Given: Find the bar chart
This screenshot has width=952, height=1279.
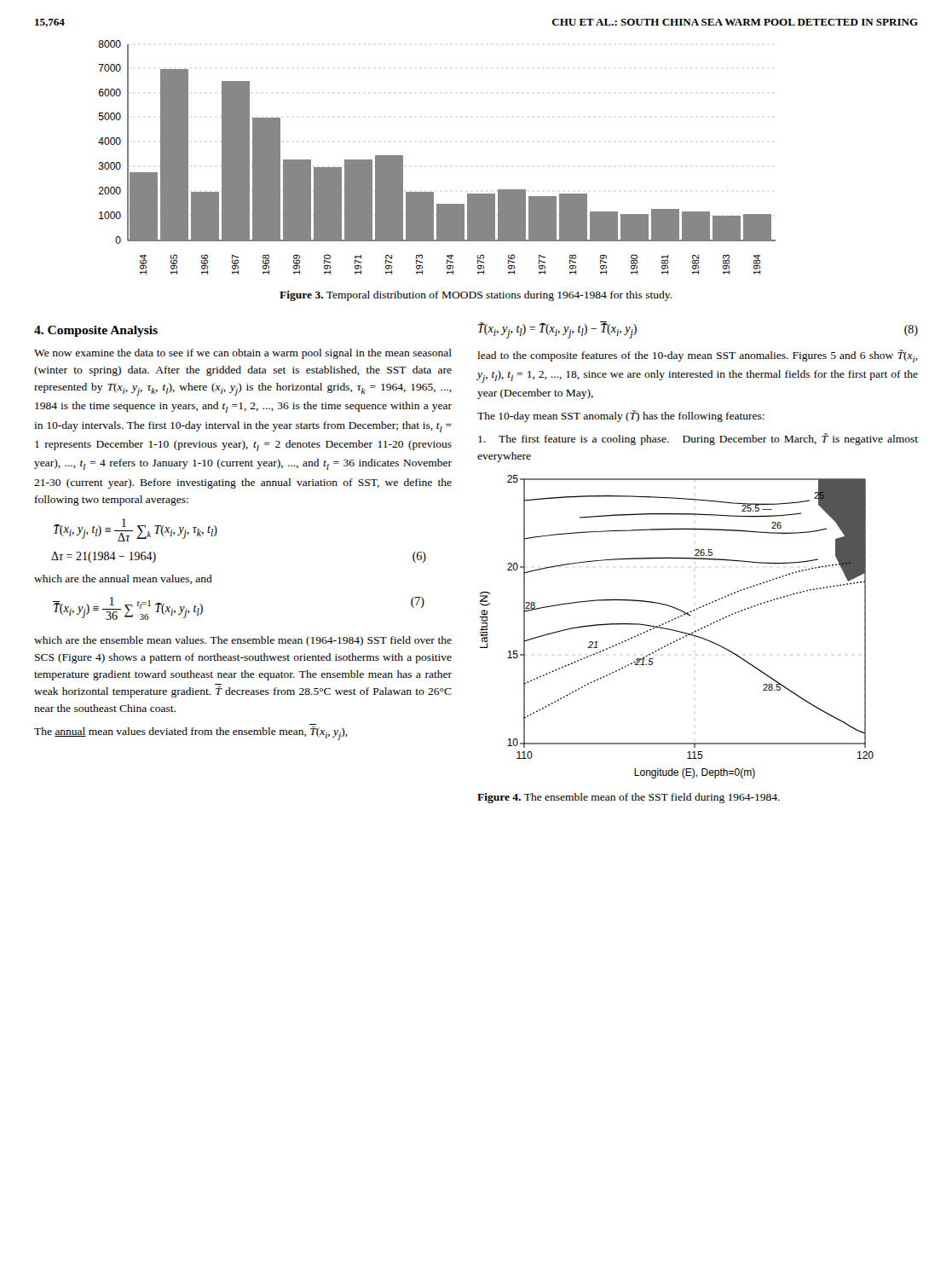Looking at the screenshot, I should tap(430, 155).
